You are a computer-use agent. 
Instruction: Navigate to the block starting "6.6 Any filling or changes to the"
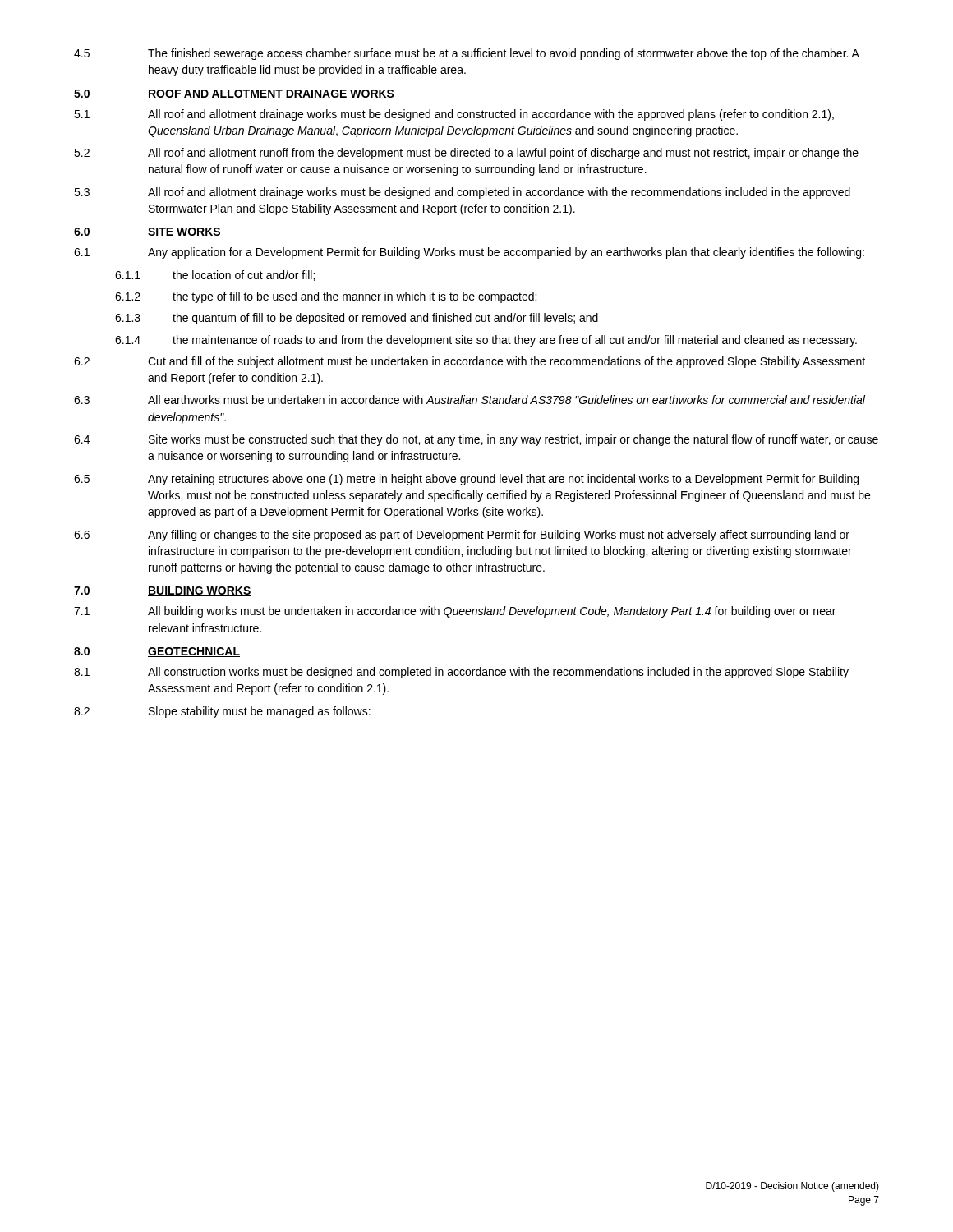476,551
